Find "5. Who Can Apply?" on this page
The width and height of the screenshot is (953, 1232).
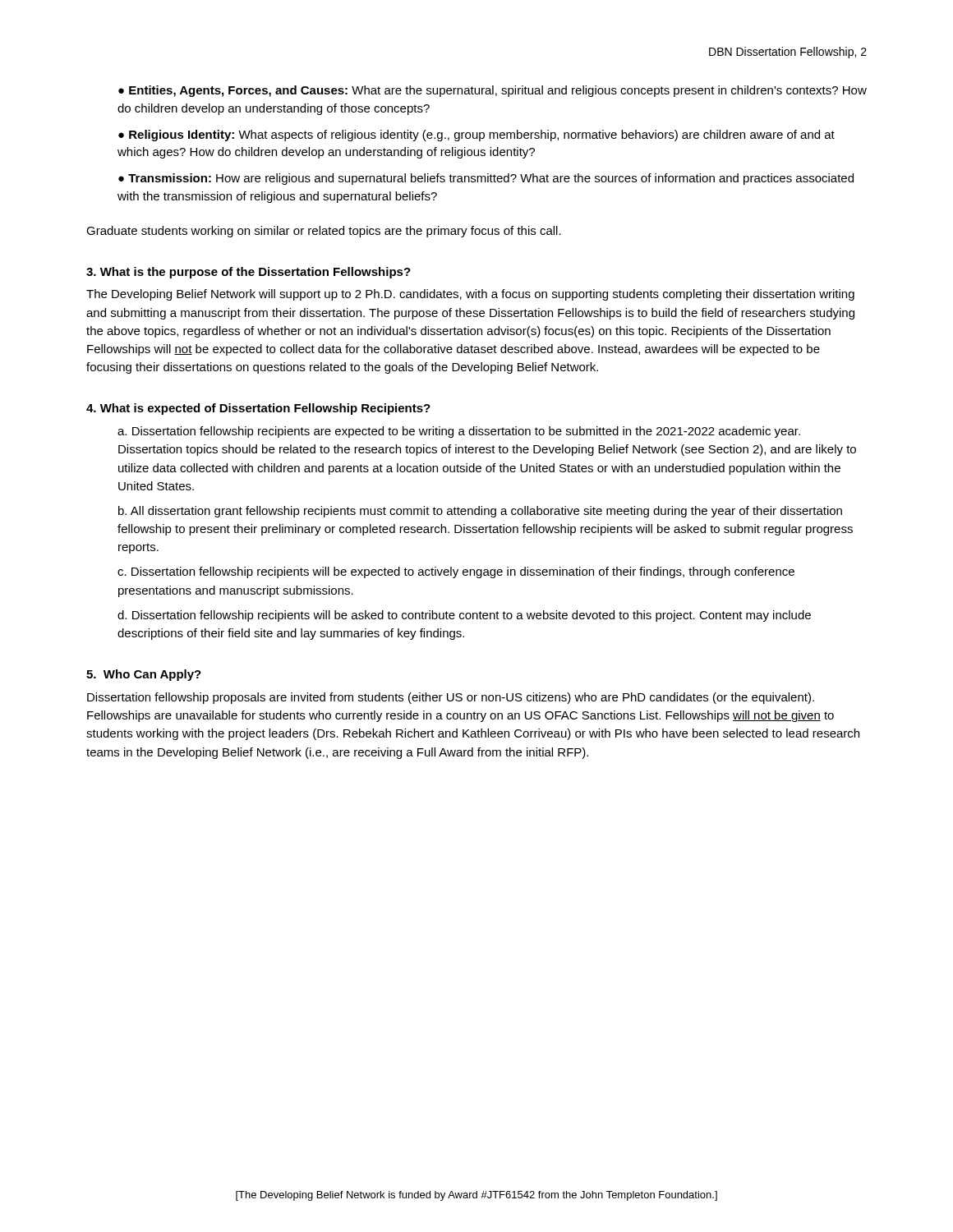pos(144,674)
